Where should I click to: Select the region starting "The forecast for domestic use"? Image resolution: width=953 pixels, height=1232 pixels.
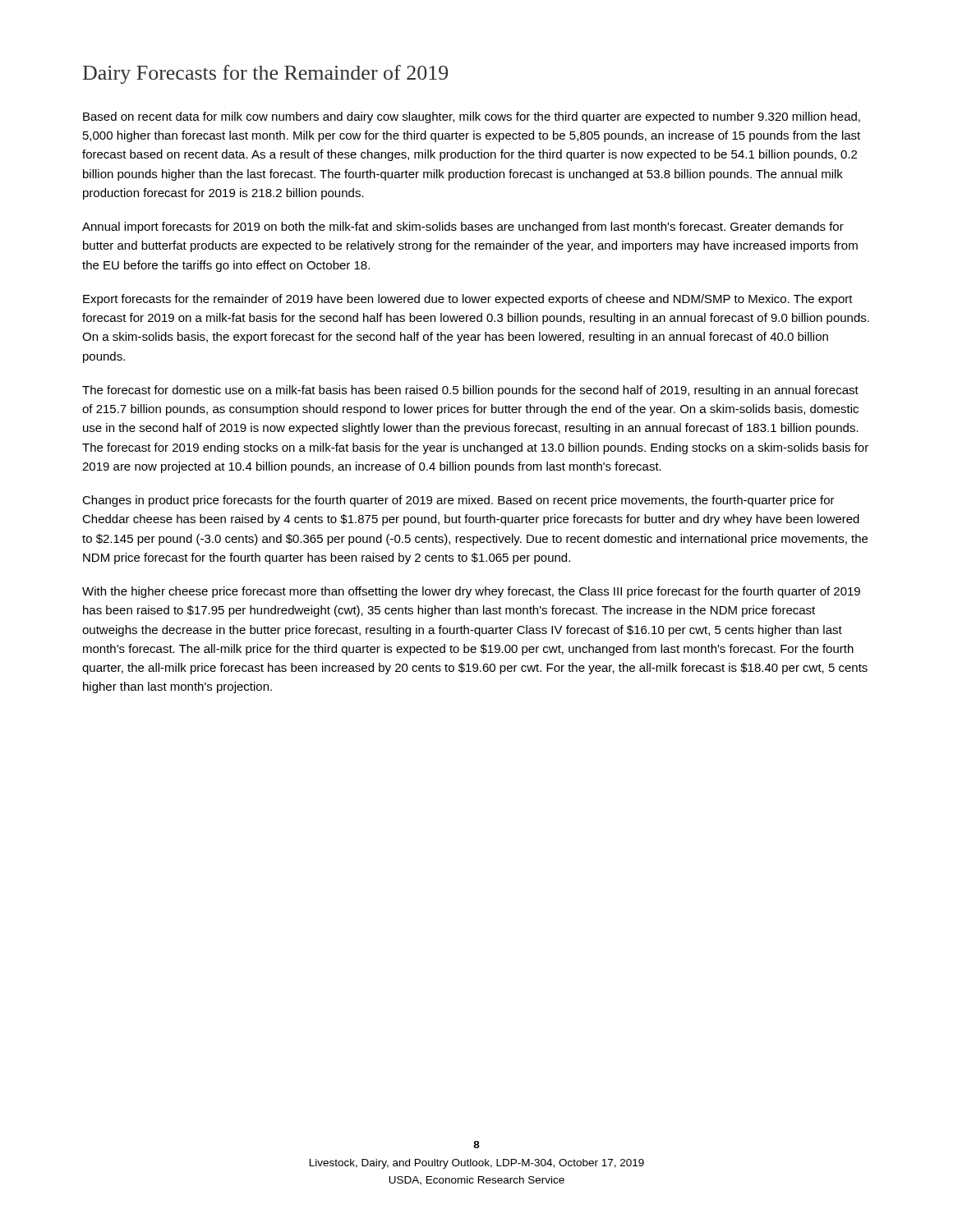(476, 428)
